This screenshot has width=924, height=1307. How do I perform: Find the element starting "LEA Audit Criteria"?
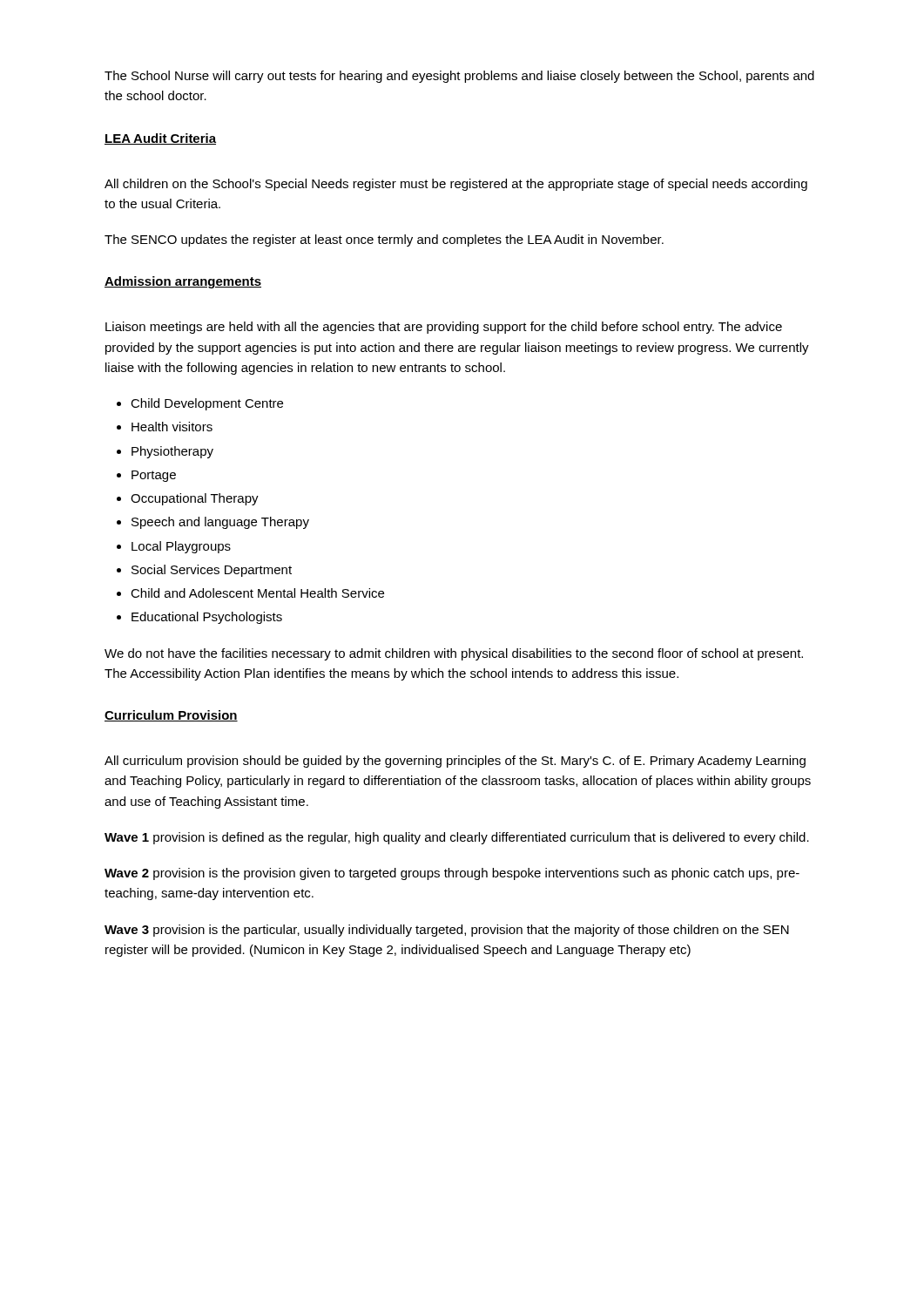[160, 138]
